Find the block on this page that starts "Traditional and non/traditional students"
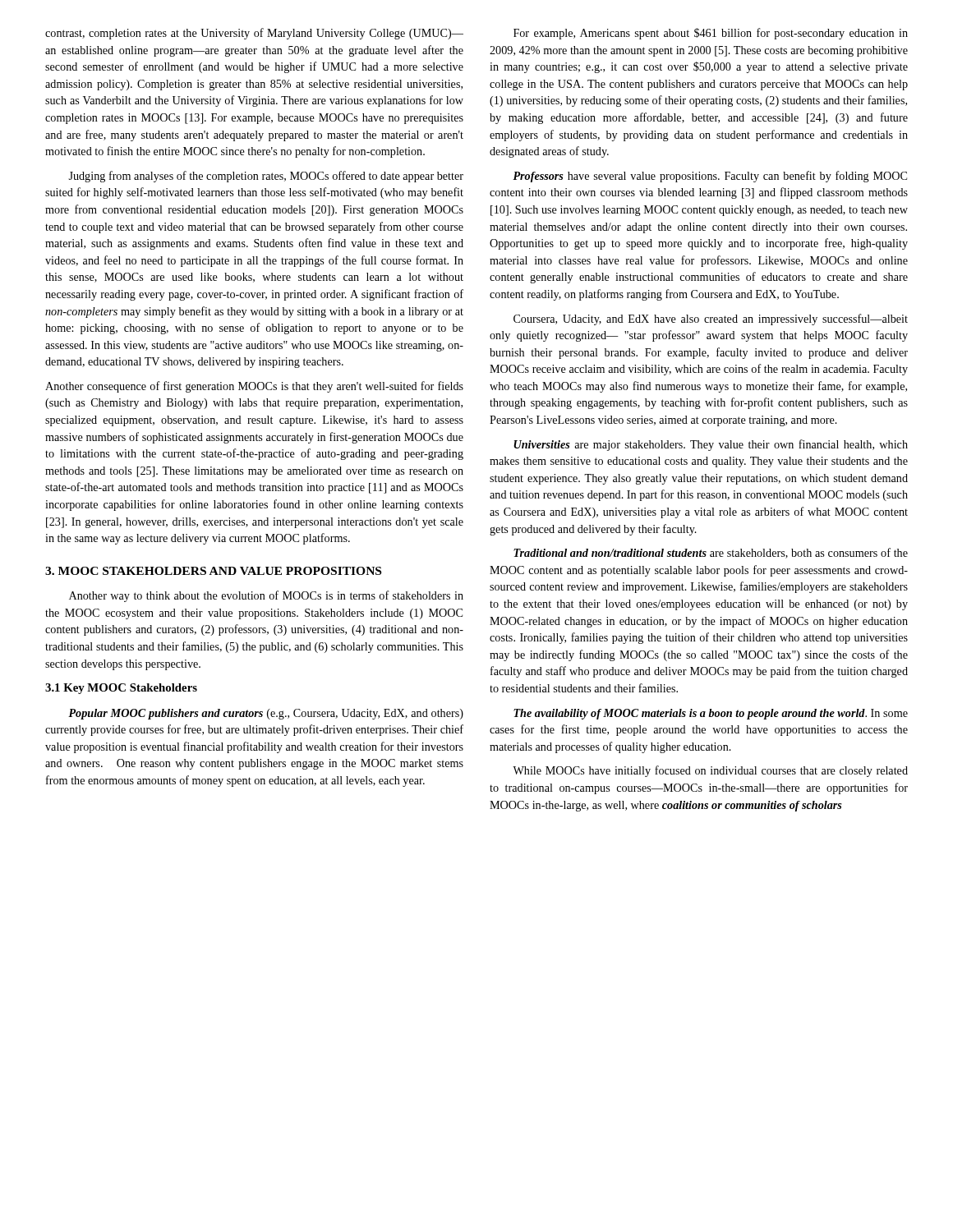 point(699,621)
